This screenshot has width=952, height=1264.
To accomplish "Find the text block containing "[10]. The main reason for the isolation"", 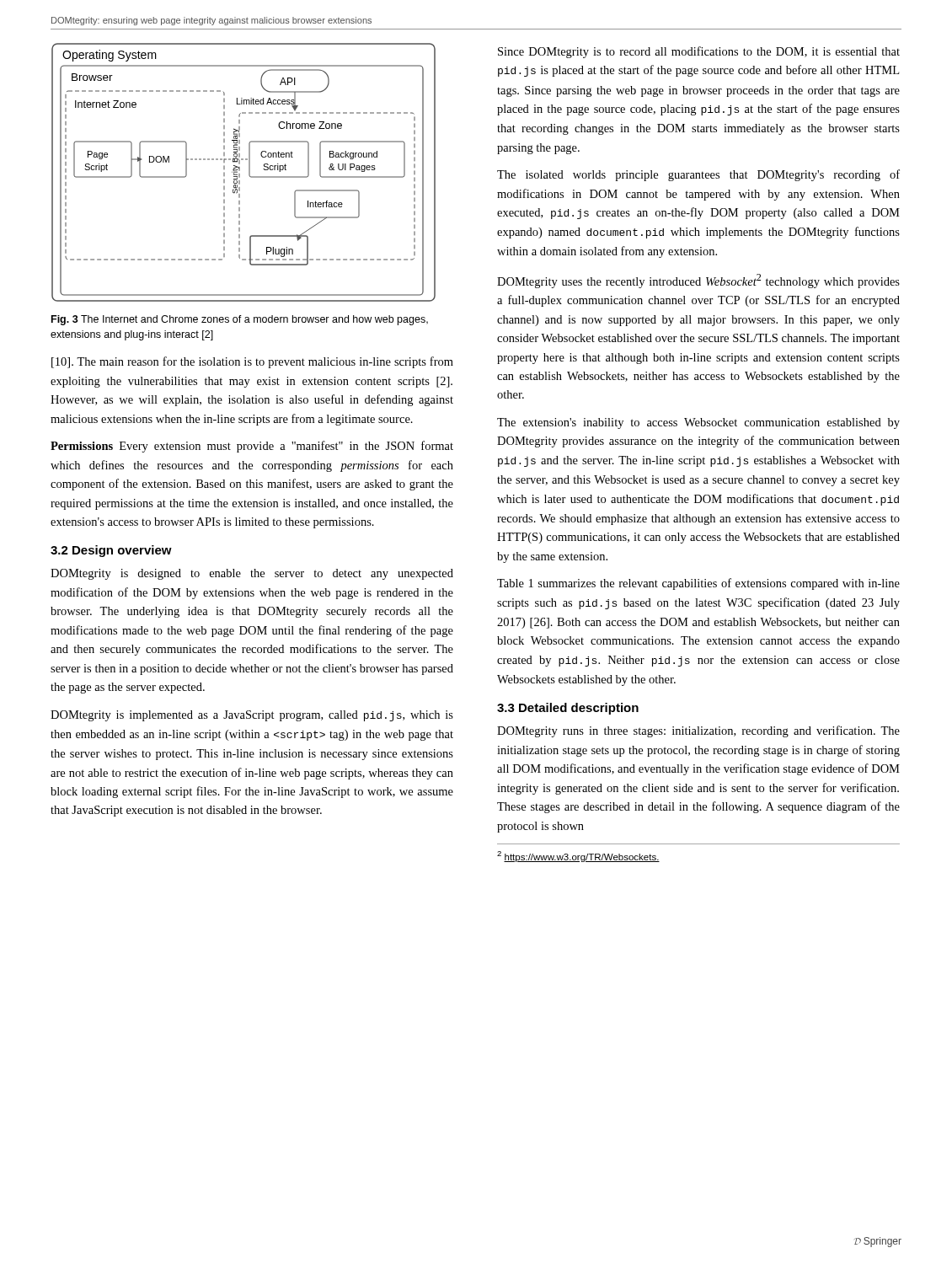I will (252, 390).
